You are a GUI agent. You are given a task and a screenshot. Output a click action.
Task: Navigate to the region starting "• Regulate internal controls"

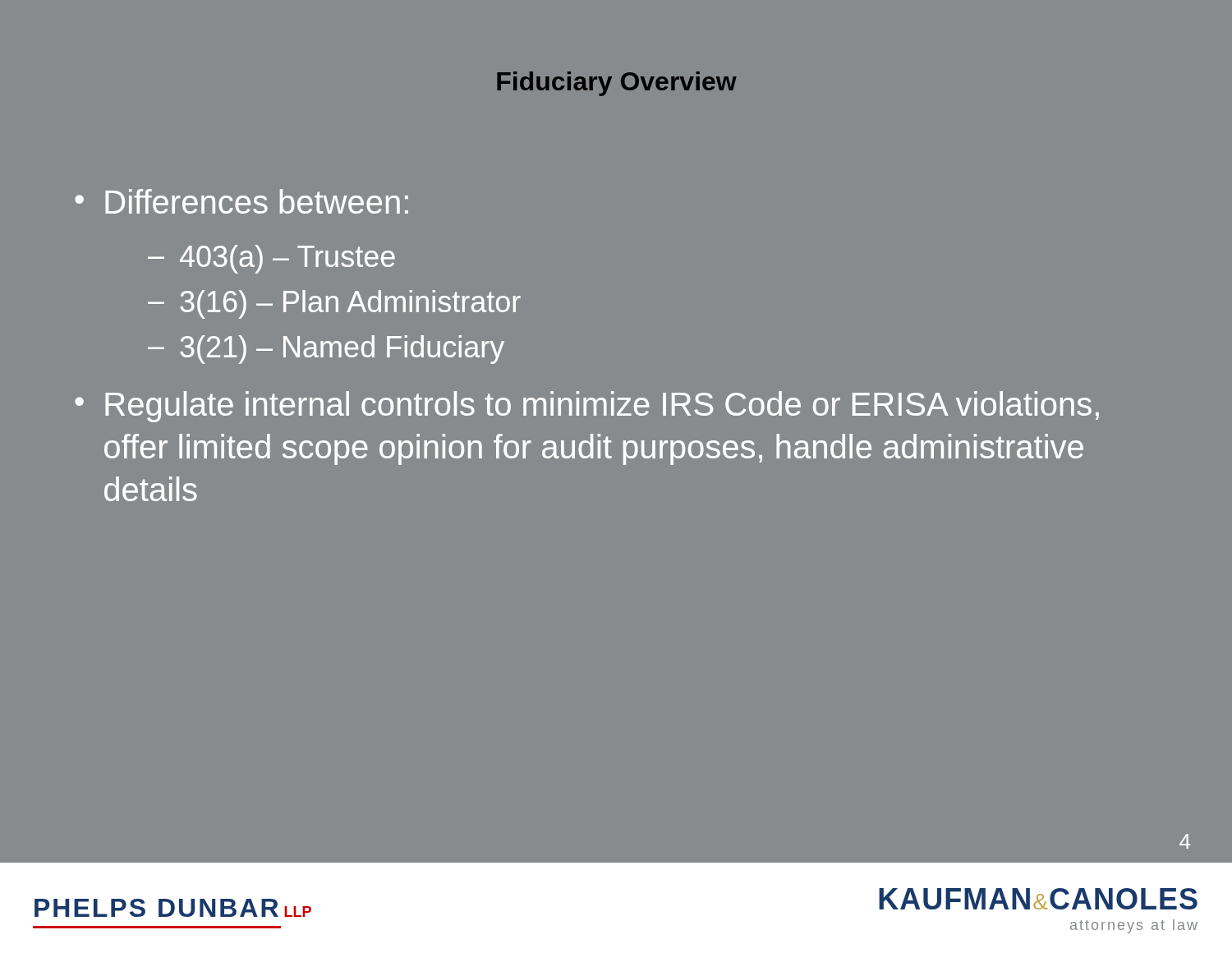pos(608,447)
